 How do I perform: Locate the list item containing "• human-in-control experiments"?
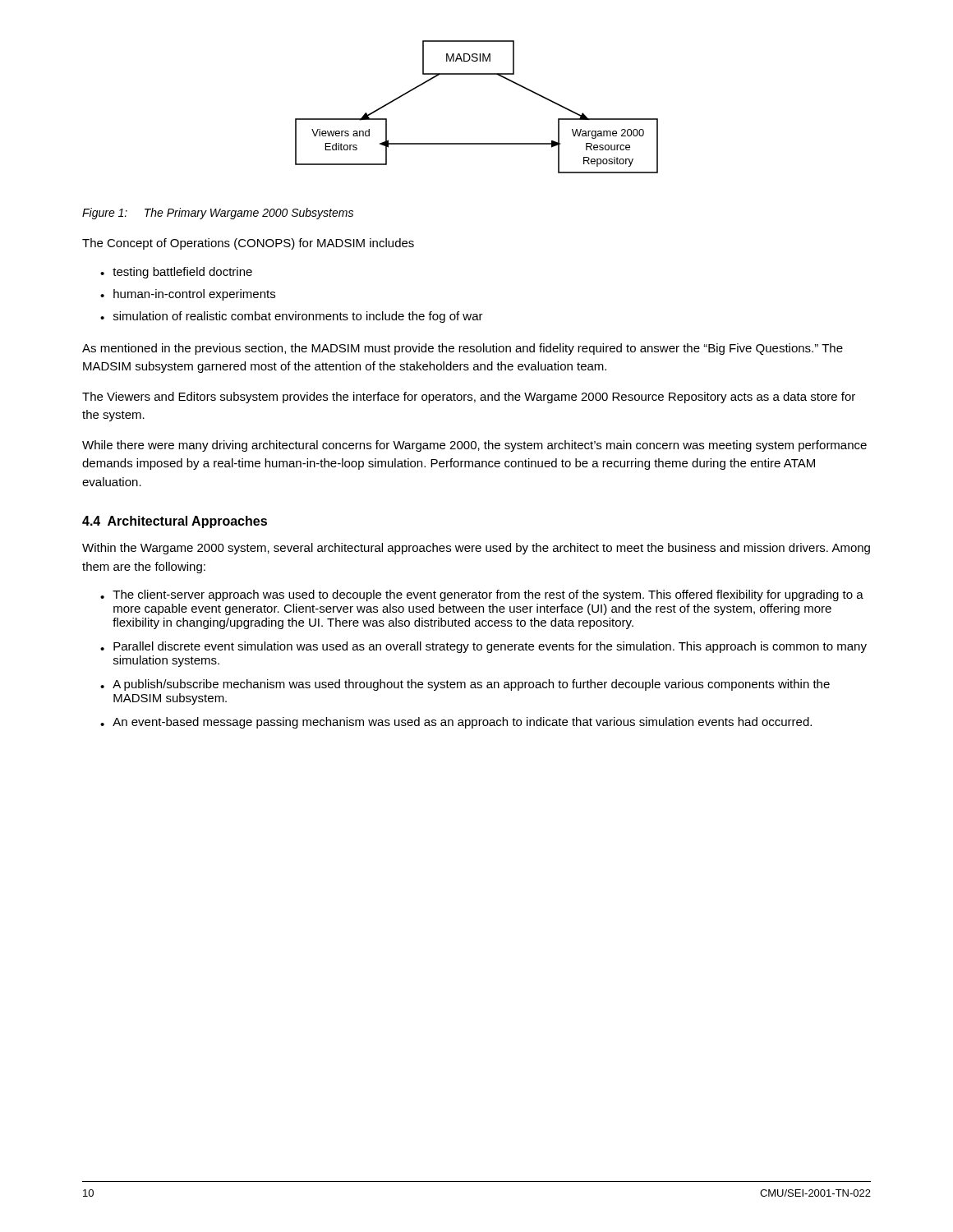[188, 294]
